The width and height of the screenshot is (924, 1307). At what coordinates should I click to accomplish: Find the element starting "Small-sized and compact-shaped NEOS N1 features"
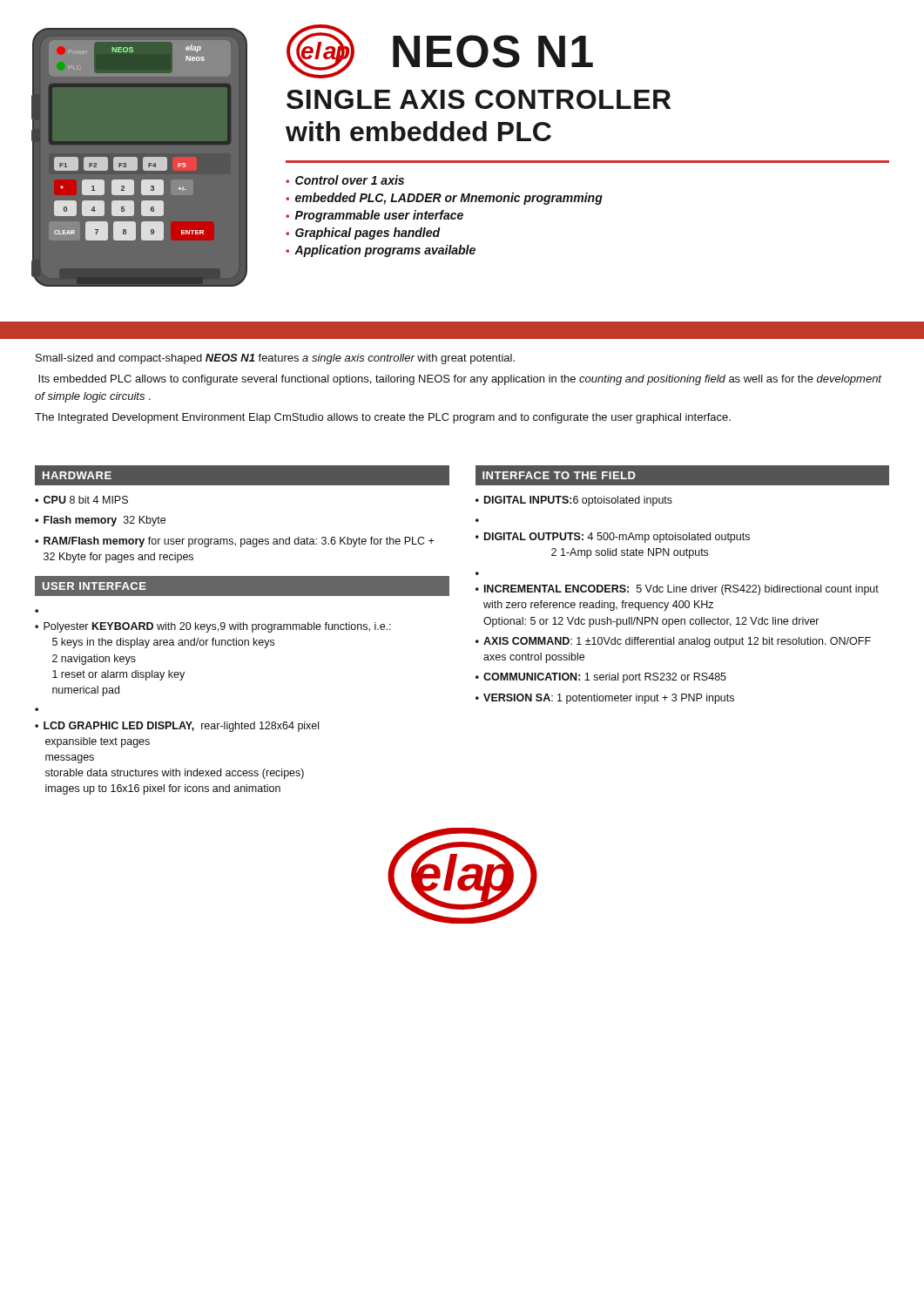pyautogui.click(x=462, y=388)
